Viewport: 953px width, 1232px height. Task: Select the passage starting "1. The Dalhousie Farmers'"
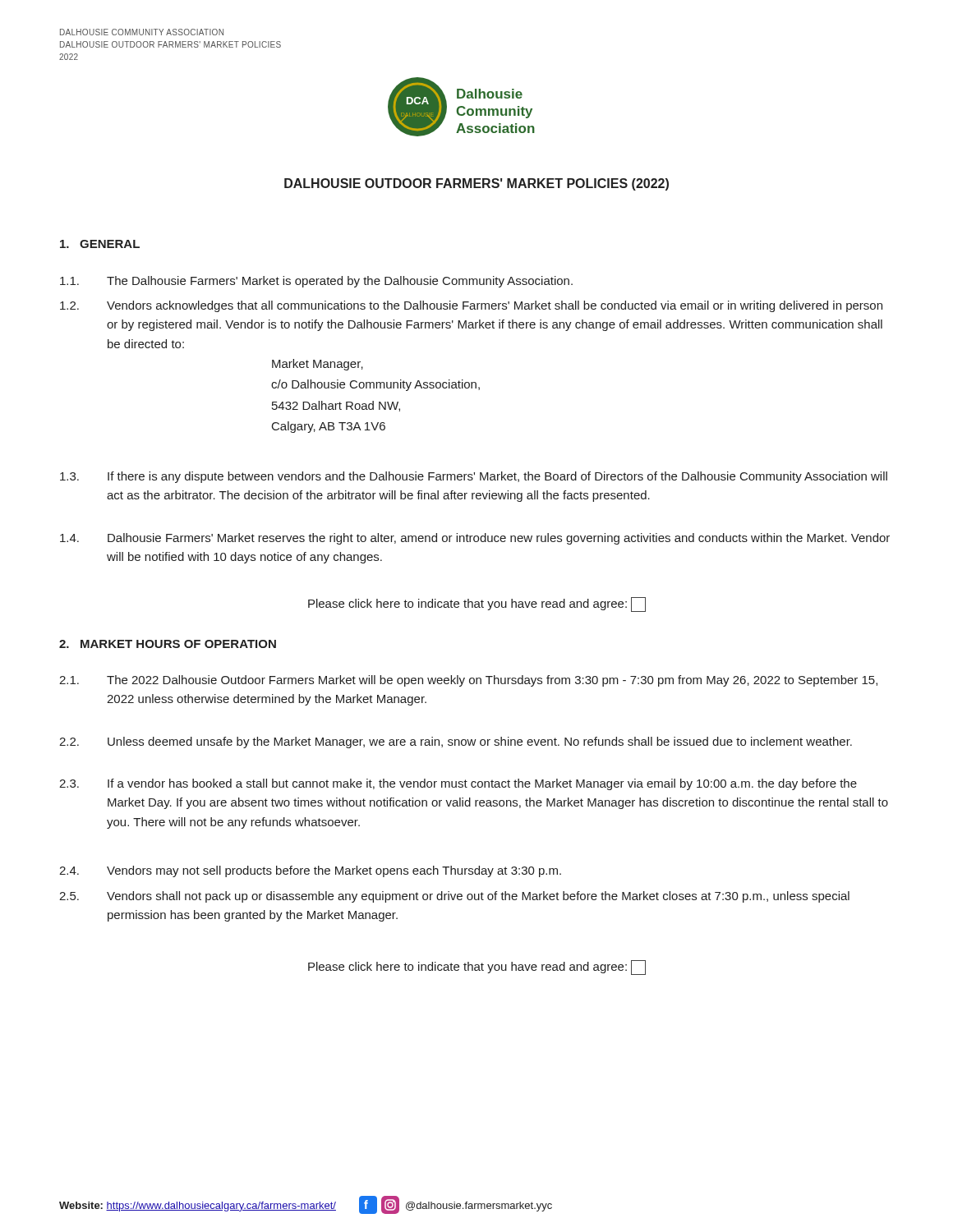pyautogui.click(x=316, y=281)
